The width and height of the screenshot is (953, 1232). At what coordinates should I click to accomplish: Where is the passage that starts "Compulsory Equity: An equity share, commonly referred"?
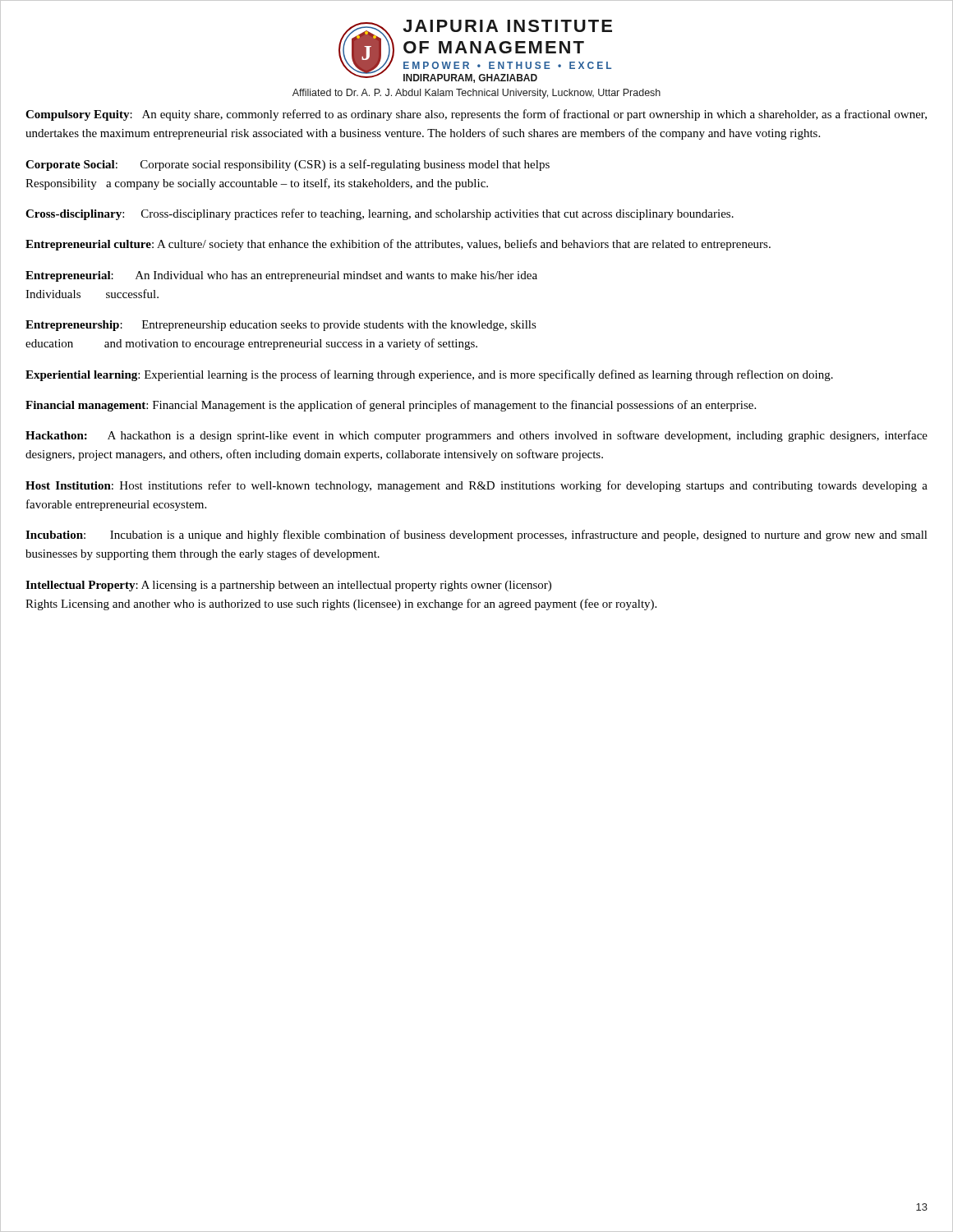(476, 124)
